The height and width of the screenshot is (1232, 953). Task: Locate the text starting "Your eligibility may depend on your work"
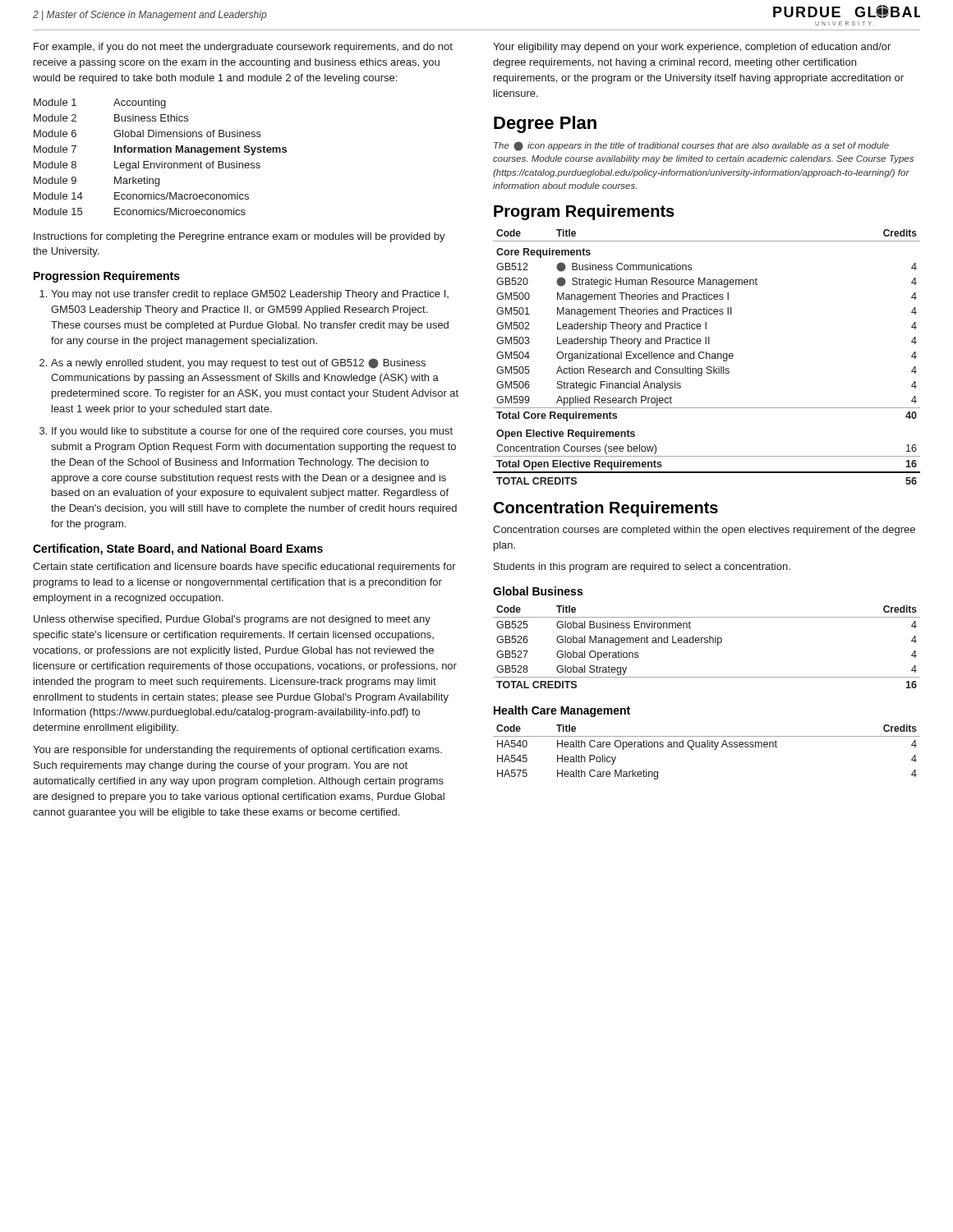coord(707,70)
